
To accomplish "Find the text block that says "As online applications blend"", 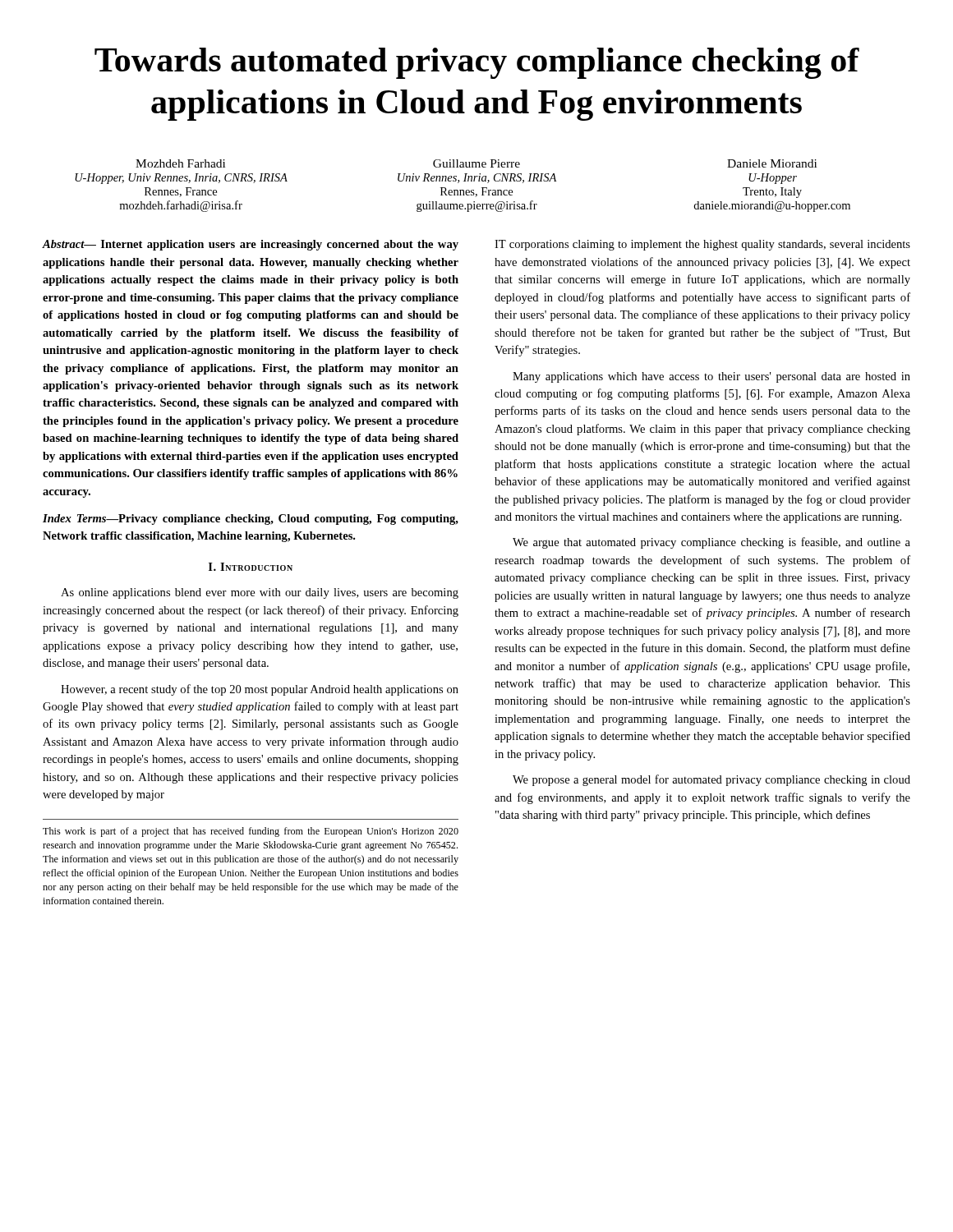I will click(251, 694).
